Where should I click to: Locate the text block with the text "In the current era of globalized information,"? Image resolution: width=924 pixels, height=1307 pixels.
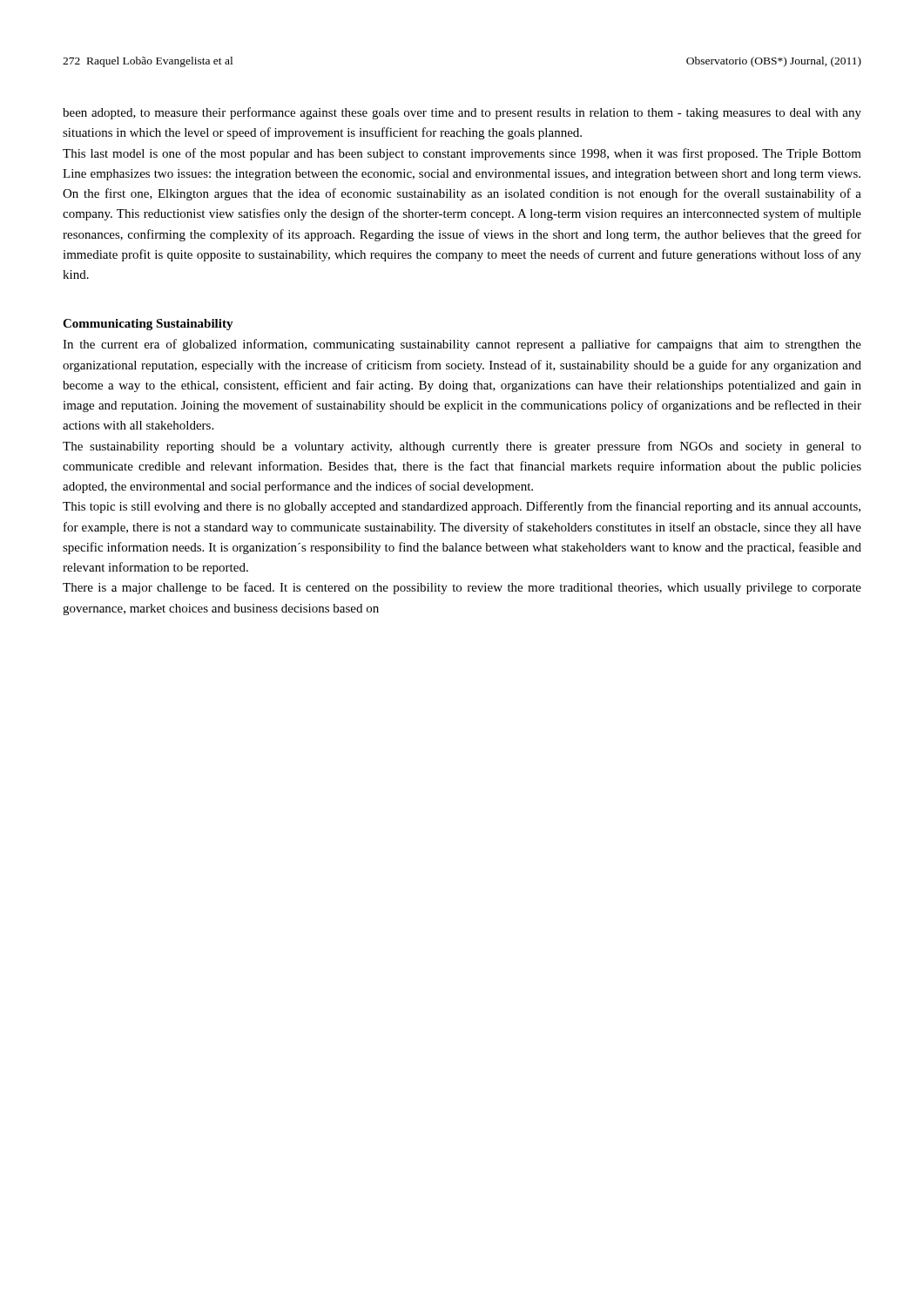(462, 385)
